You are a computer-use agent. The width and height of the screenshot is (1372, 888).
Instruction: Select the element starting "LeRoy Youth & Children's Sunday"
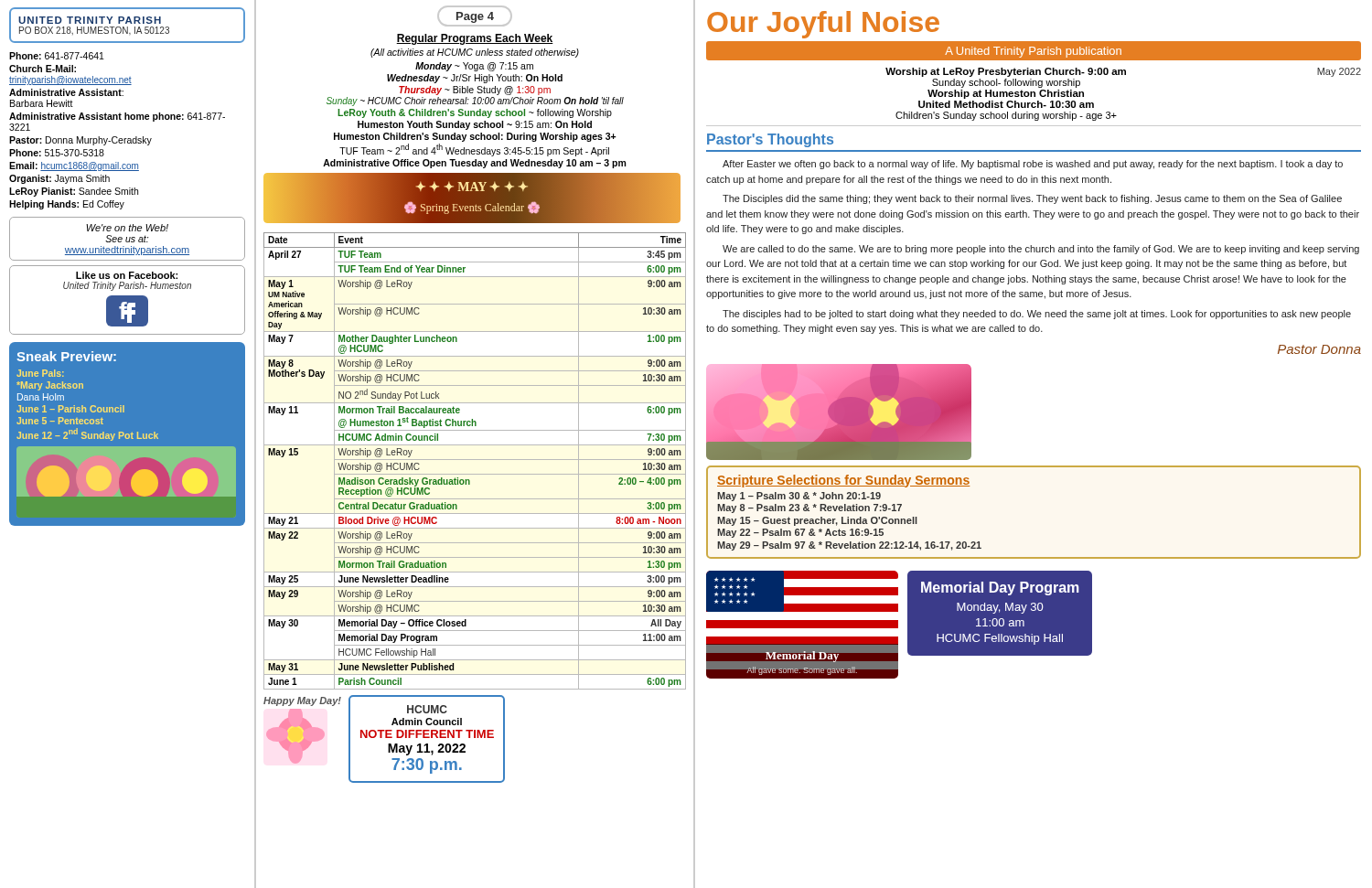475,113
